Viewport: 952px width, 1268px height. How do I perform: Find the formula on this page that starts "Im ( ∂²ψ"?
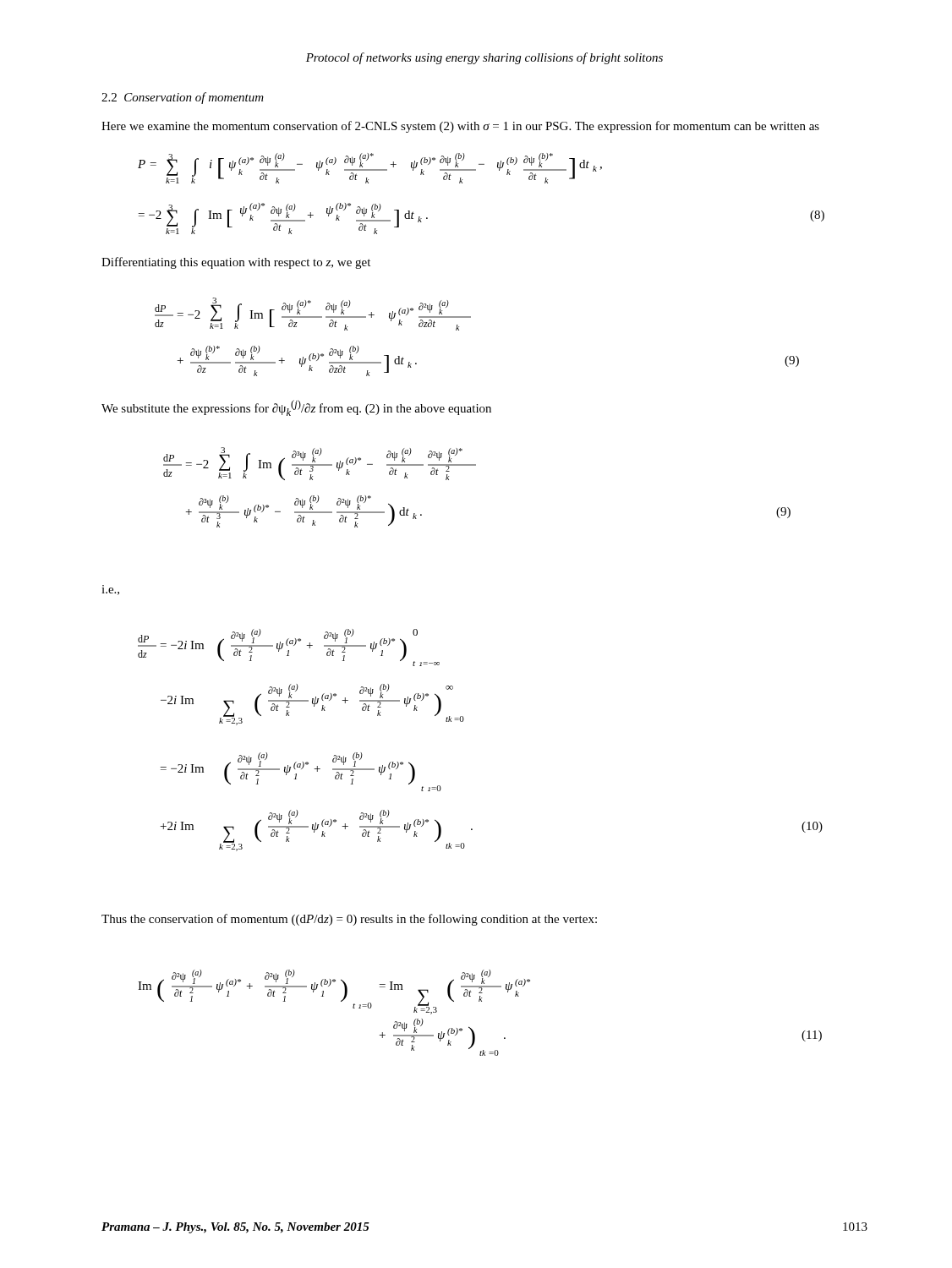tap(484, 999)
